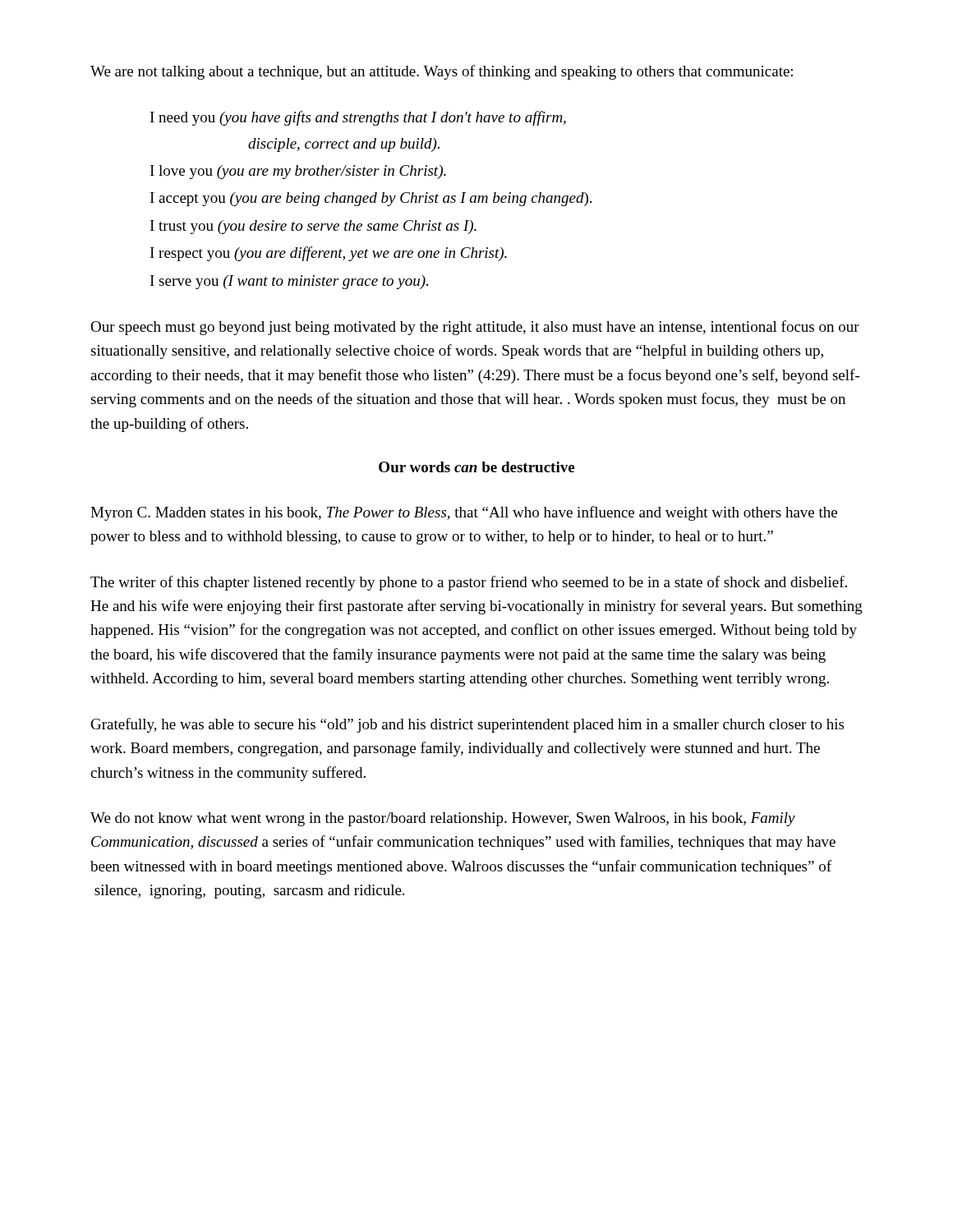Select the list item that says "I trust you (you"
The width and height of the screenshot is (953, 1232).
click(314, 225)
